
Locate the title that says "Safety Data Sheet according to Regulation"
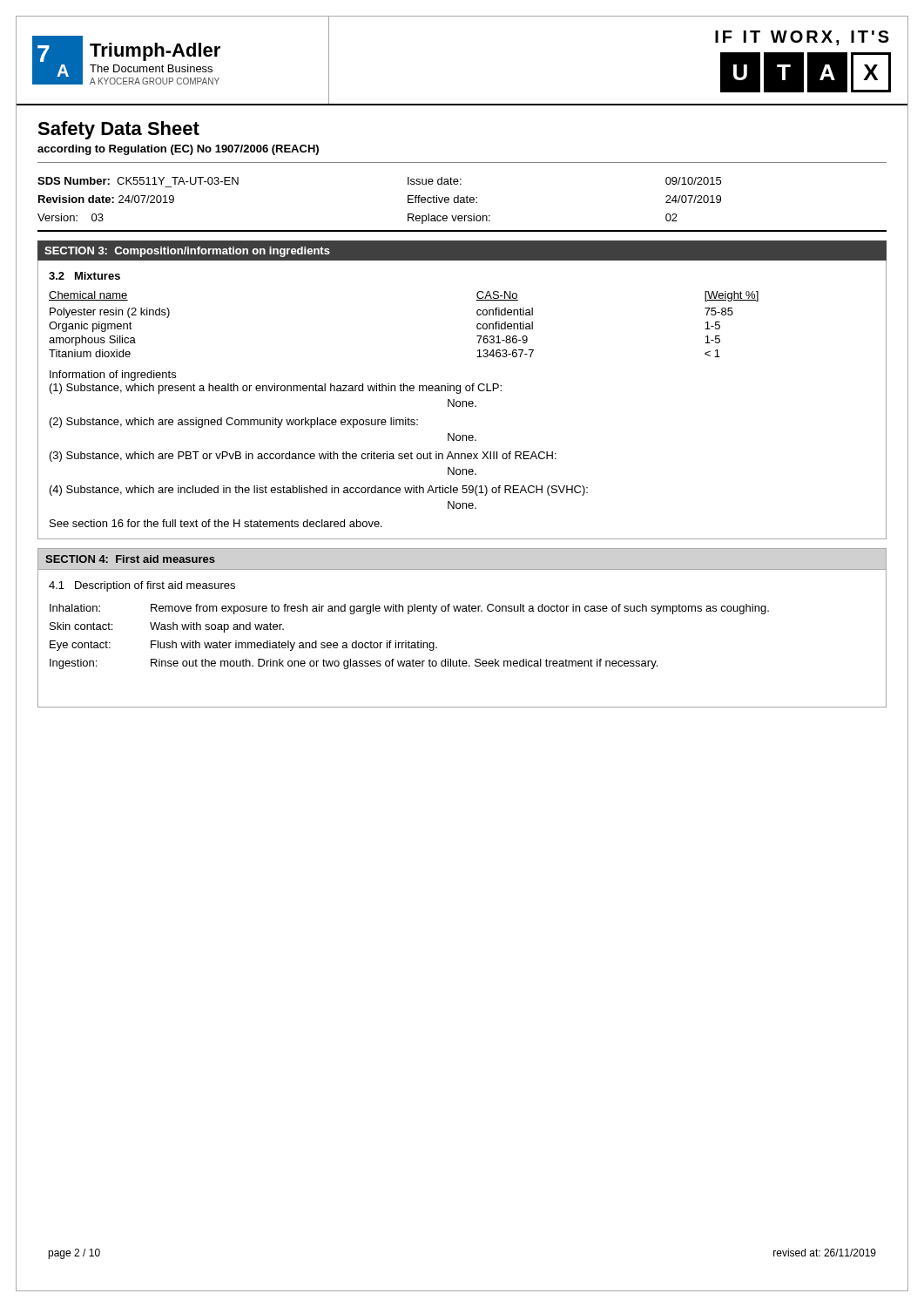(118, 130)
